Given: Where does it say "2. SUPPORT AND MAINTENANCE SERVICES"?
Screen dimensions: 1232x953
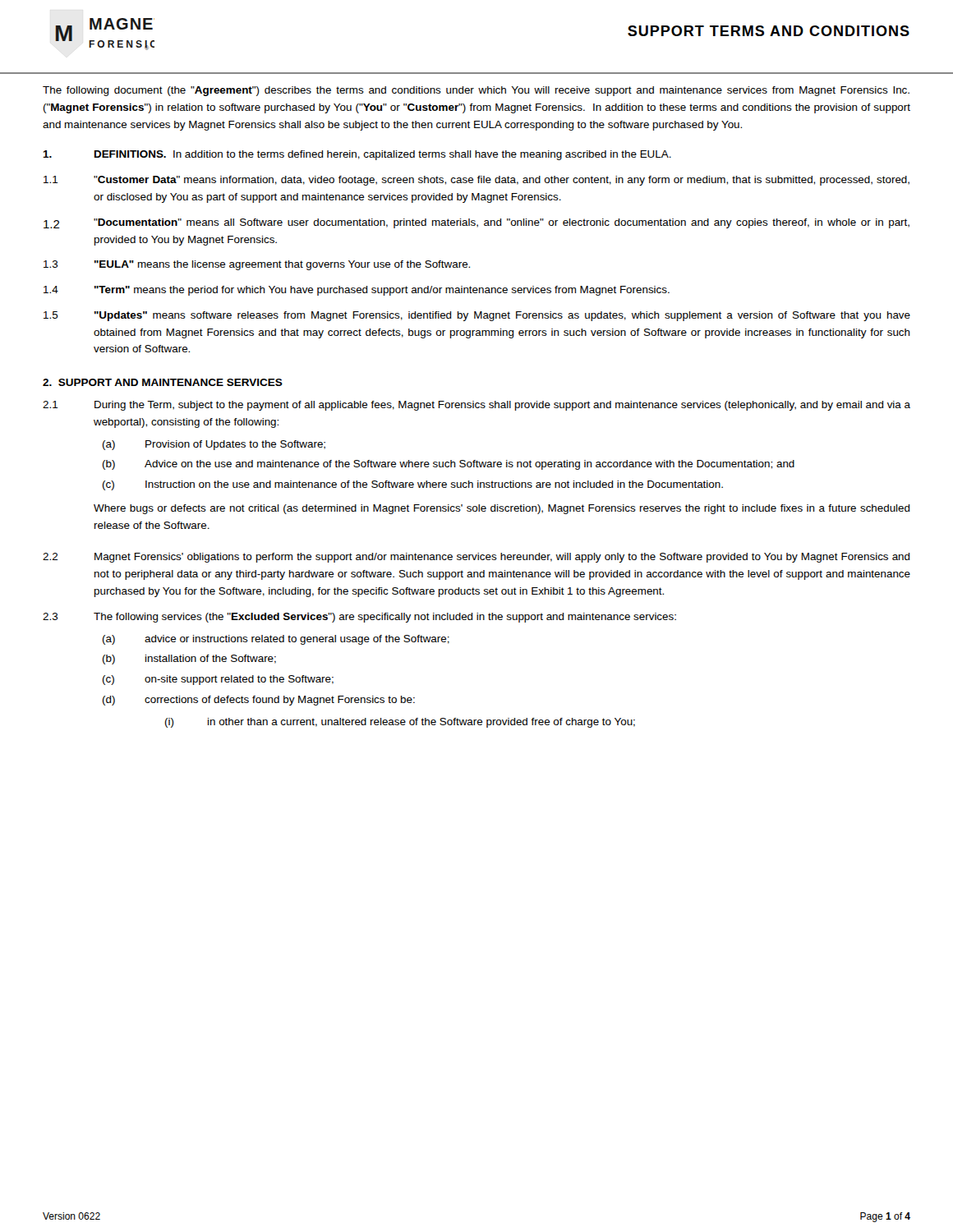Looking at the screenshot, I should 163,382.
